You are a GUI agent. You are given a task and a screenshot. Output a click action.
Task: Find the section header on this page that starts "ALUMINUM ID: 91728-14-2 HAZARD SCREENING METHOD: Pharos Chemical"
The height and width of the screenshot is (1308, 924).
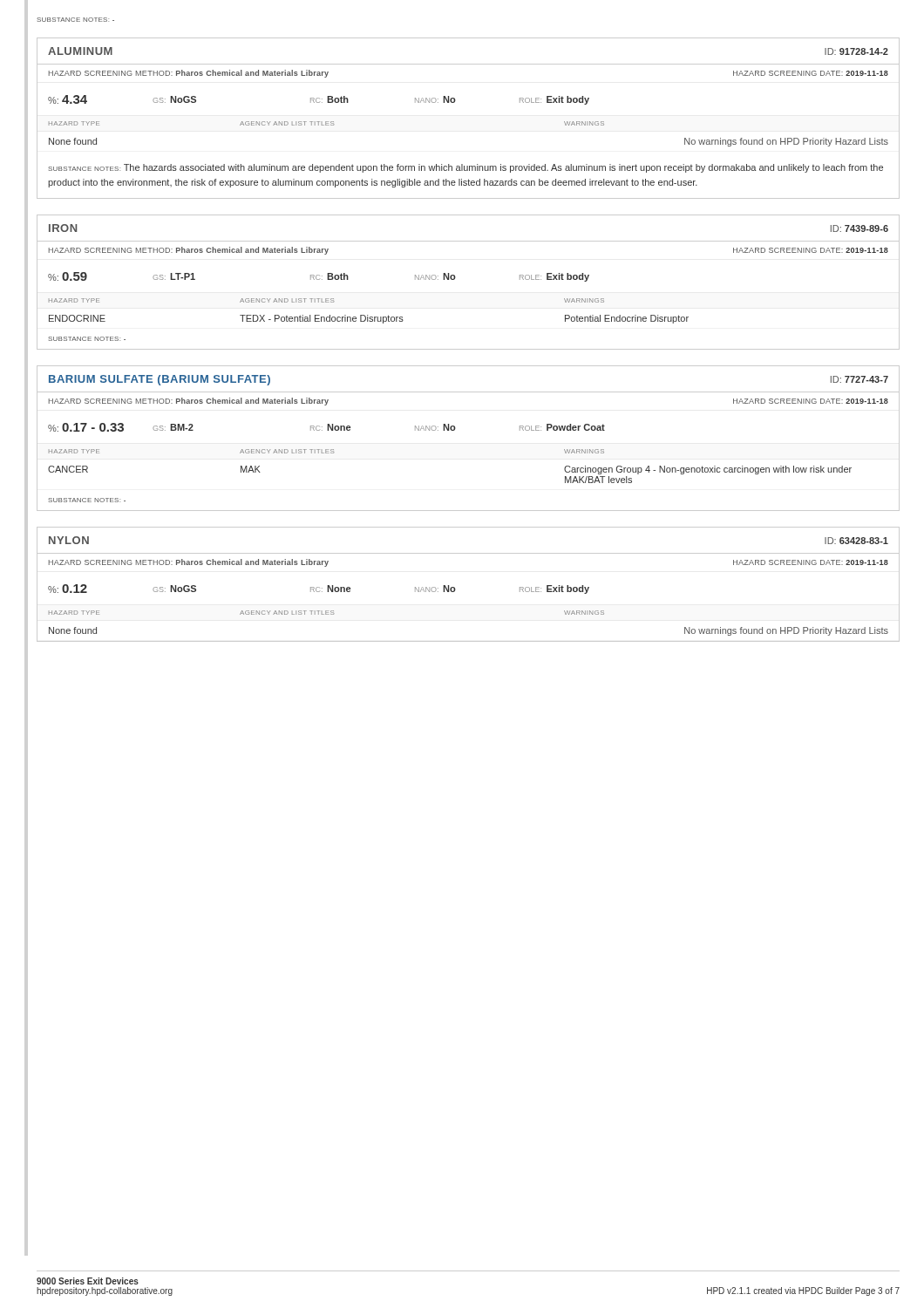point(76,51)
